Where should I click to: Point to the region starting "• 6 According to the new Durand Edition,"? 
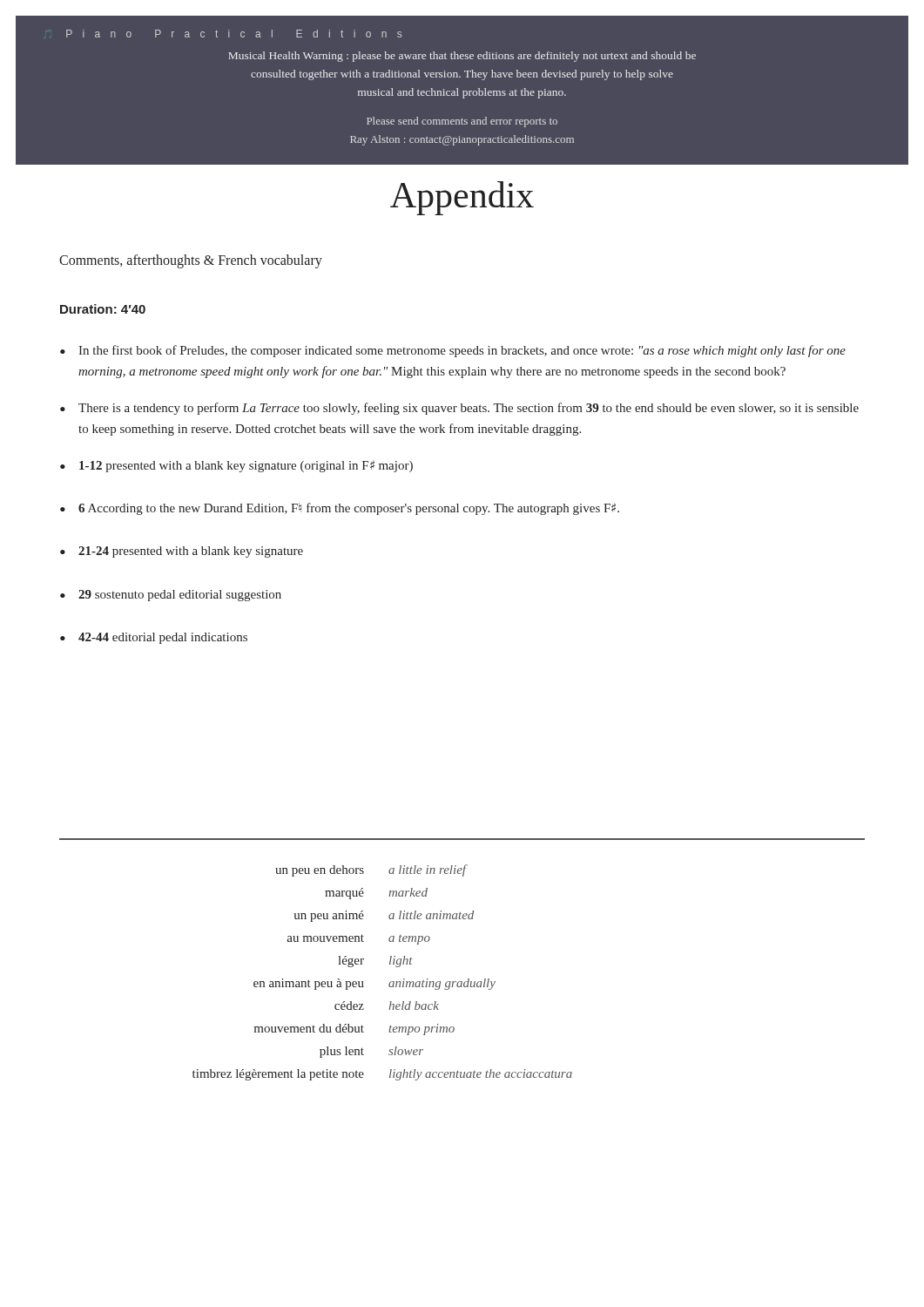pos(462,511)
